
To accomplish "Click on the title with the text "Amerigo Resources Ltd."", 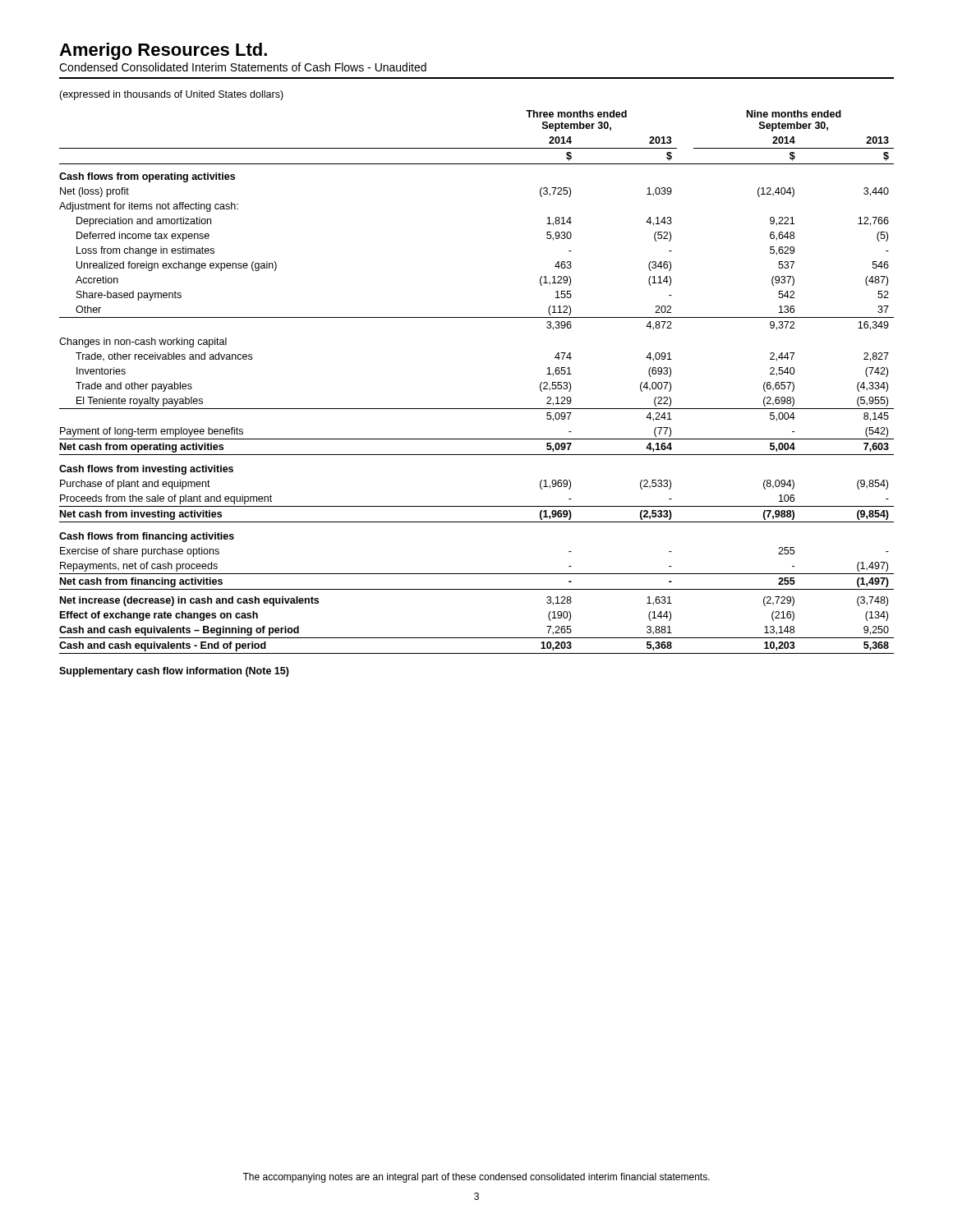I will (164, 50).
